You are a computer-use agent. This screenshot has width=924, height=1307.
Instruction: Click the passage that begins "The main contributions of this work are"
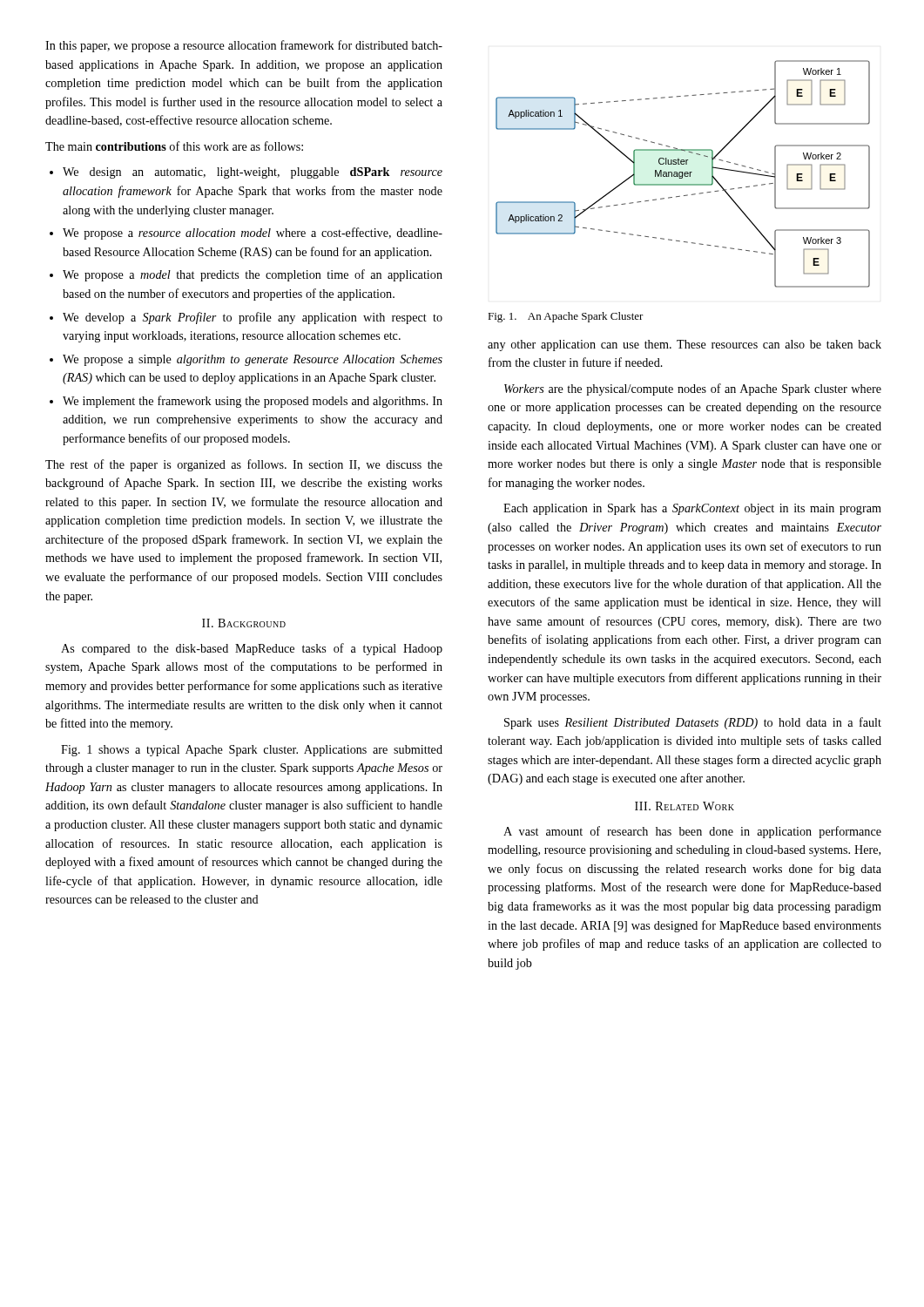[x=244, y=147]
